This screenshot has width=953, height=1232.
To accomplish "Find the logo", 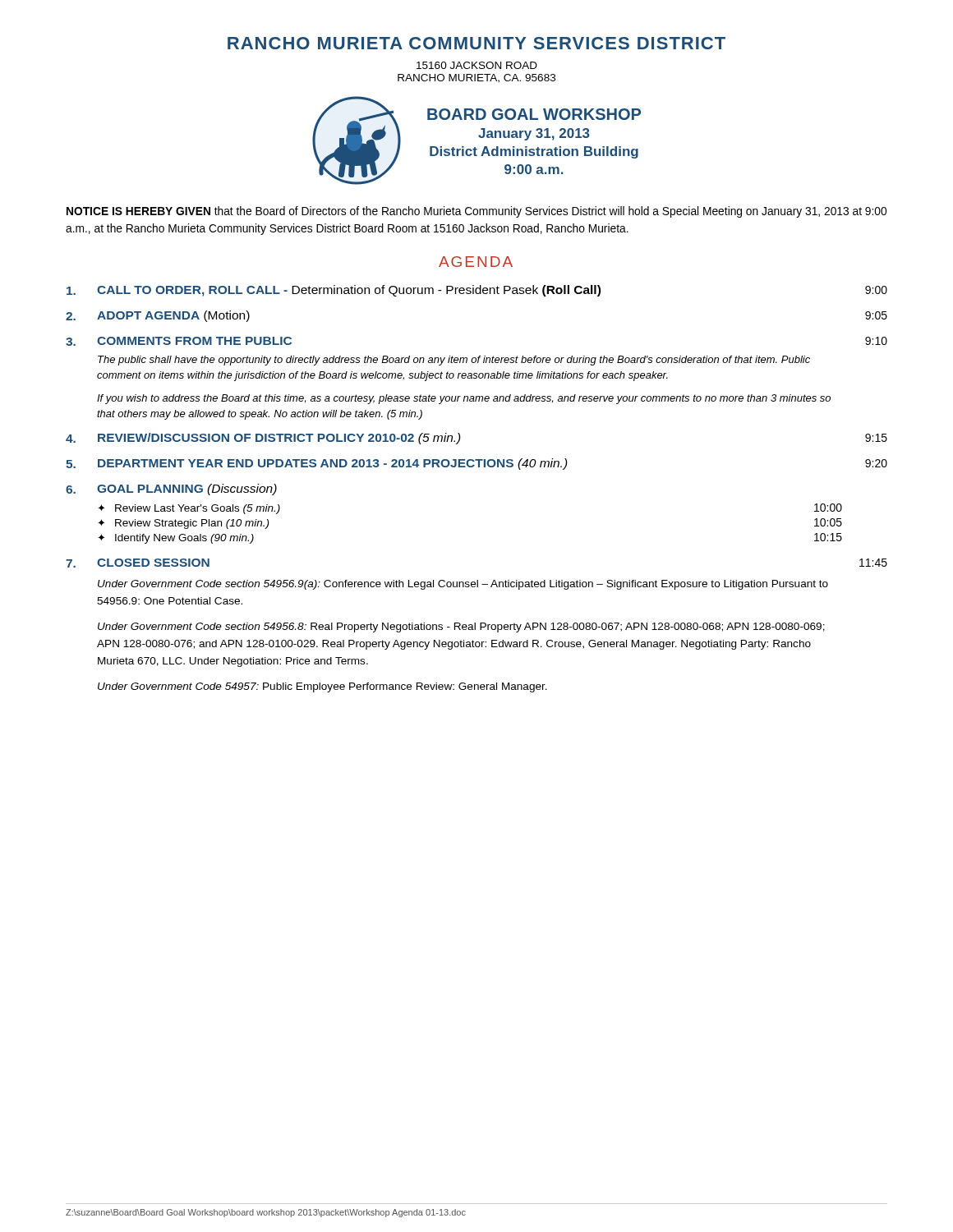I will click(x=357, y=142).
